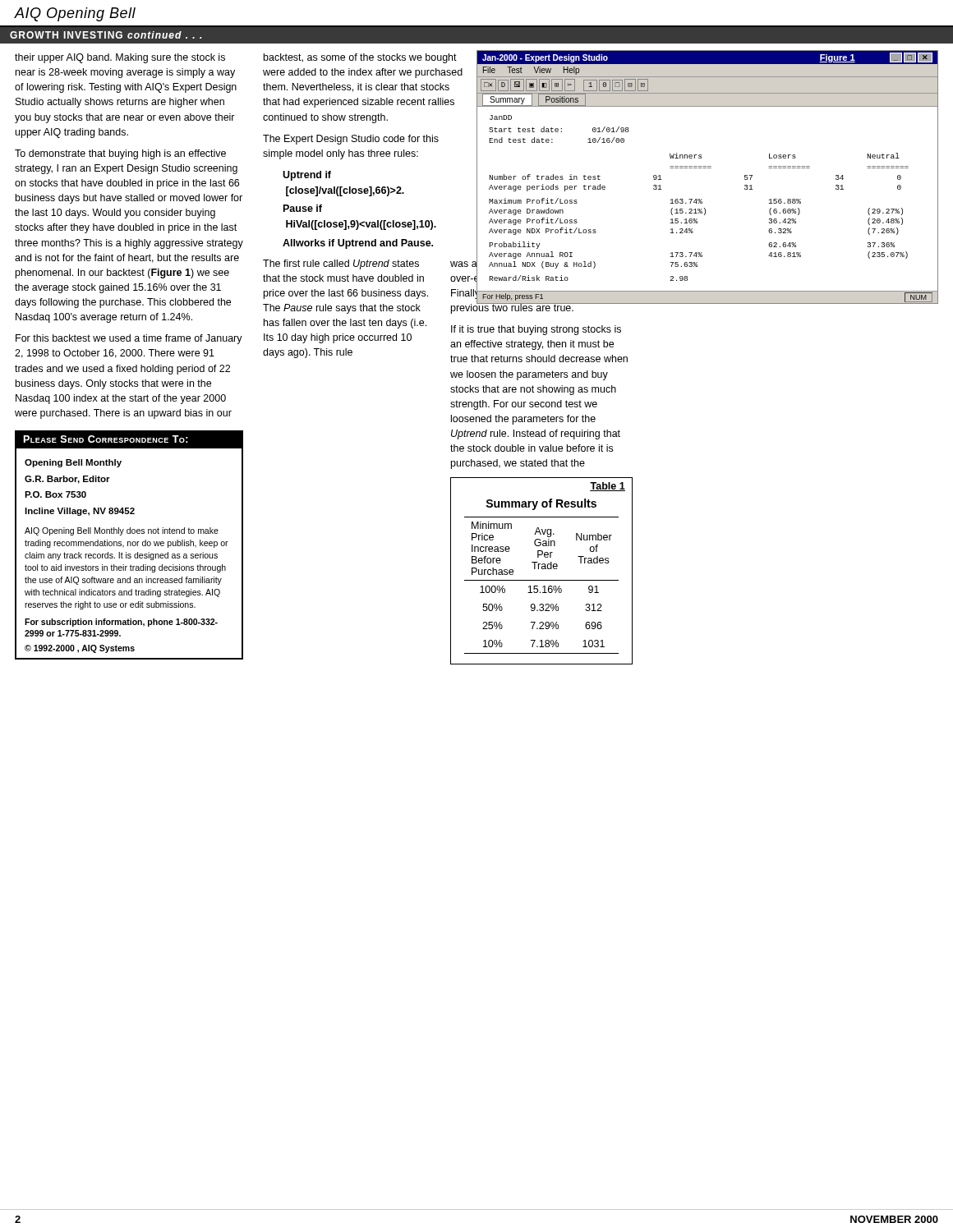Find the block on this page that starts "backtest, as some"

click(x=601, y=87)
